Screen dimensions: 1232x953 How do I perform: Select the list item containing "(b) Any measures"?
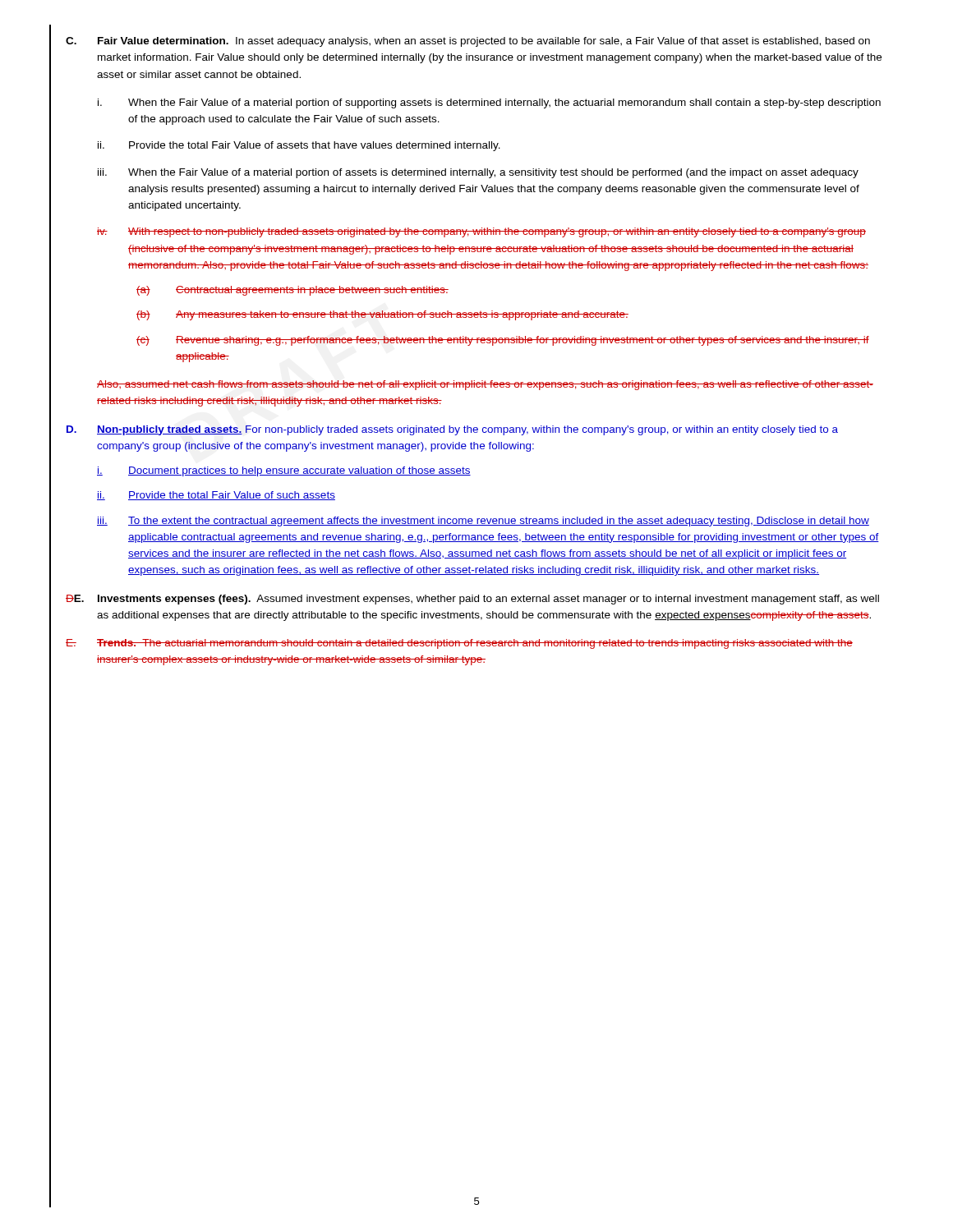tap(512, 315)
